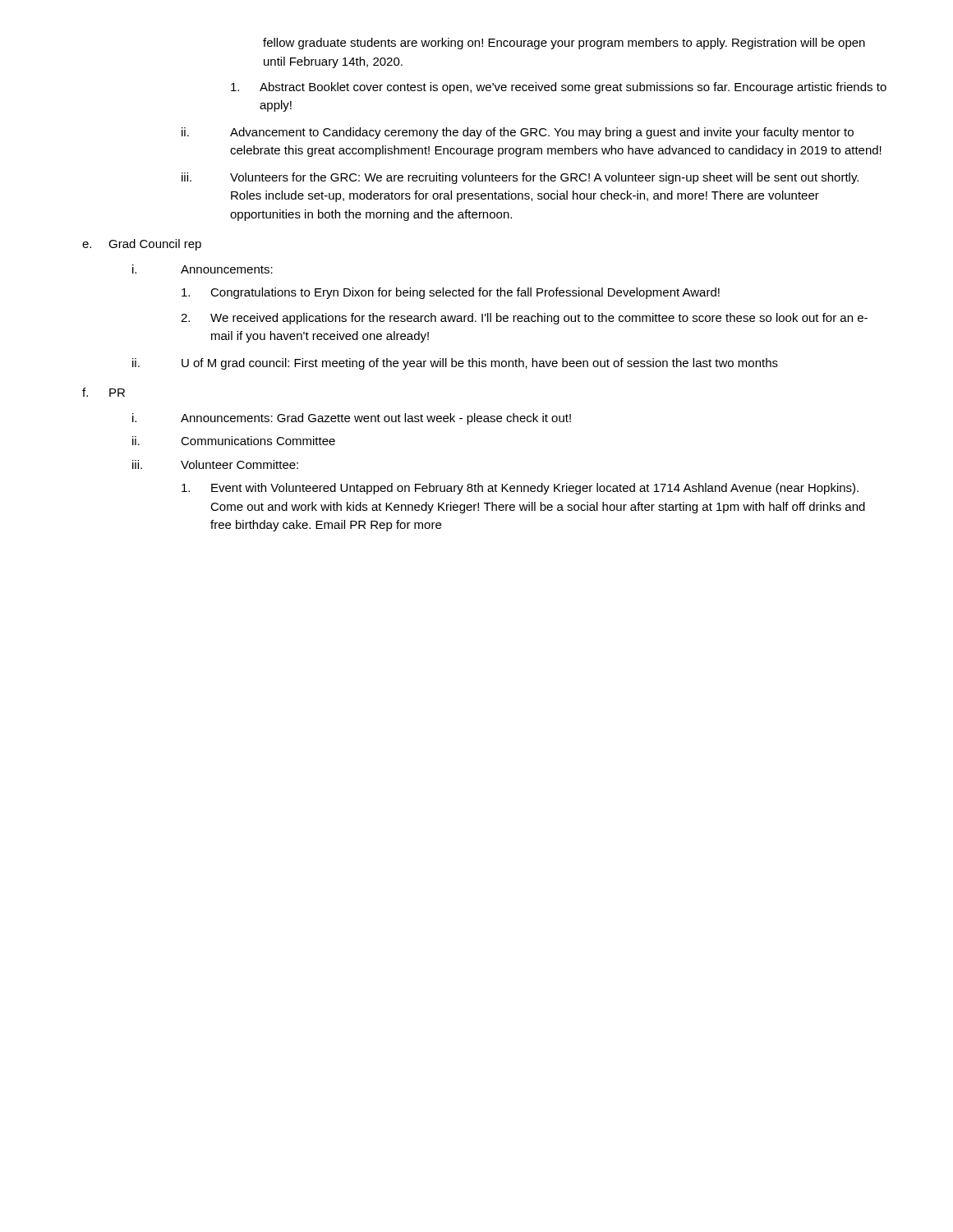Where does it say "i. Announcements:"?
Screen dimensions: 1232x953
(x=203, y=269)
